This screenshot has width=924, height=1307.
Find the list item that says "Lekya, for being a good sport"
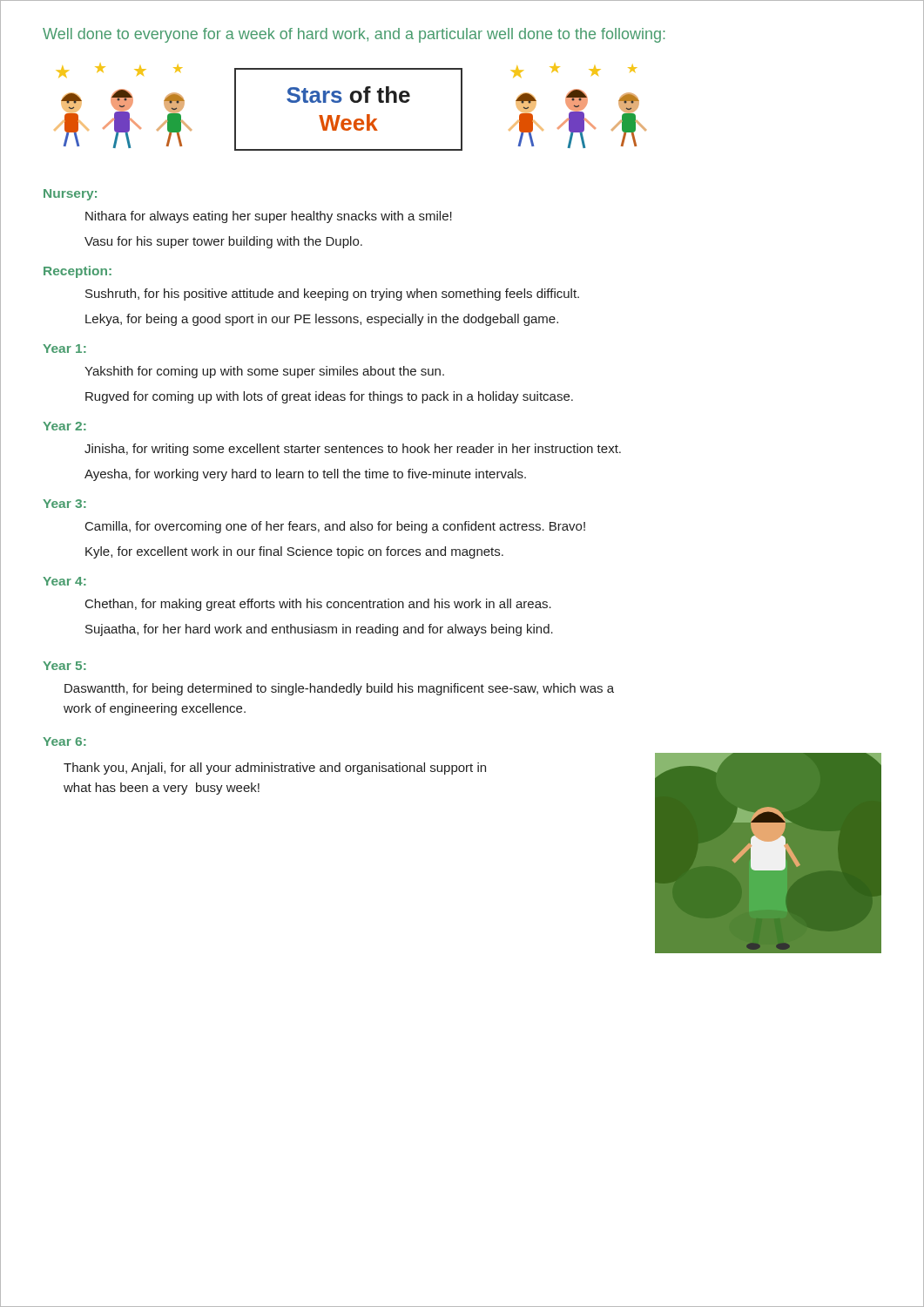click(x=322, y=318)
